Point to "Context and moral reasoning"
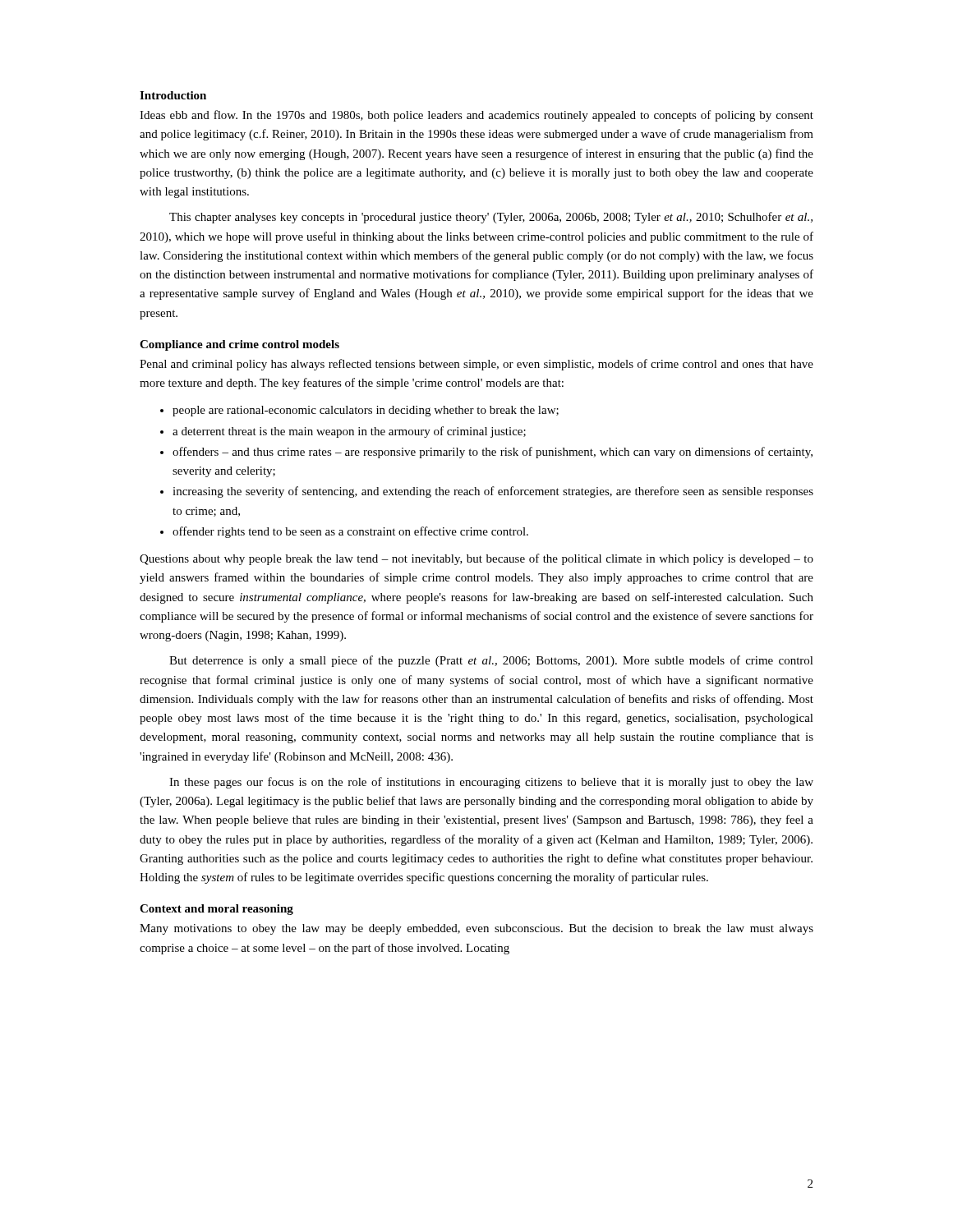This screenshot has height=1232, width=953. pyautogui.click(x=216, y=909)
